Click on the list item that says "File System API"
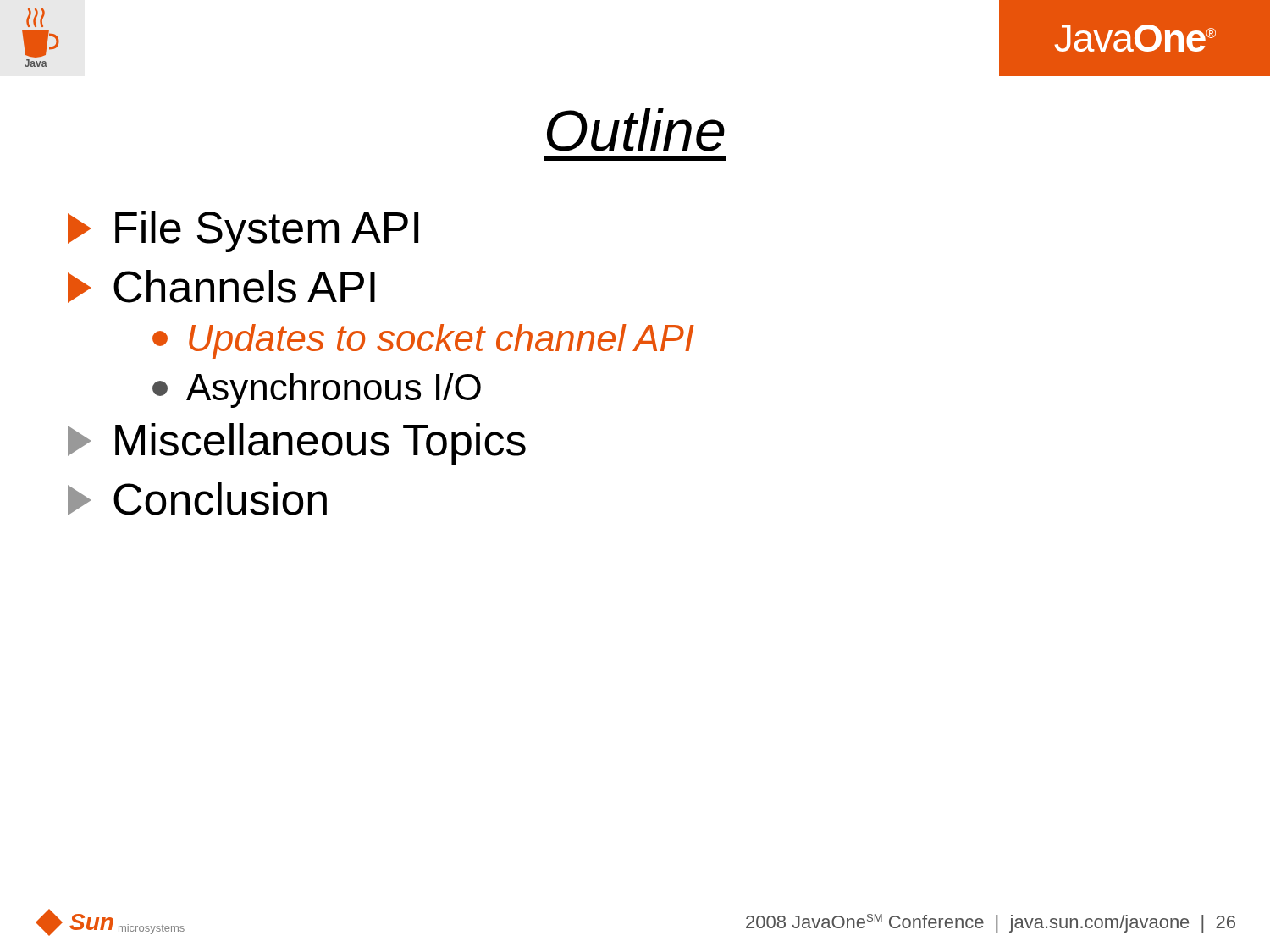Viewport: 1270px width, 952px height. (245, 228)
